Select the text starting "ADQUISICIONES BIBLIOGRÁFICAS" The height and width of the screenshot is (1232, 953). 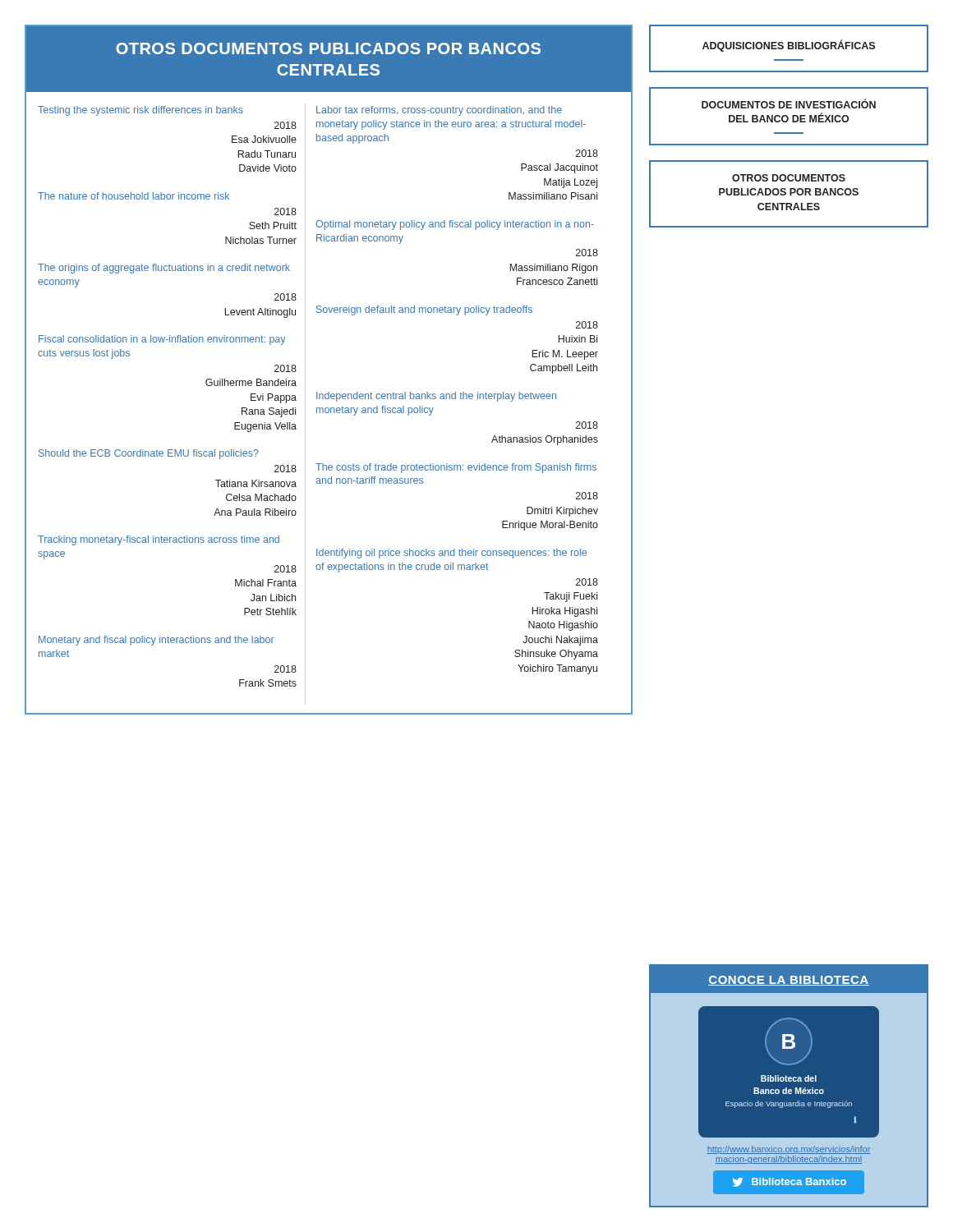click(x=789, y=48)
